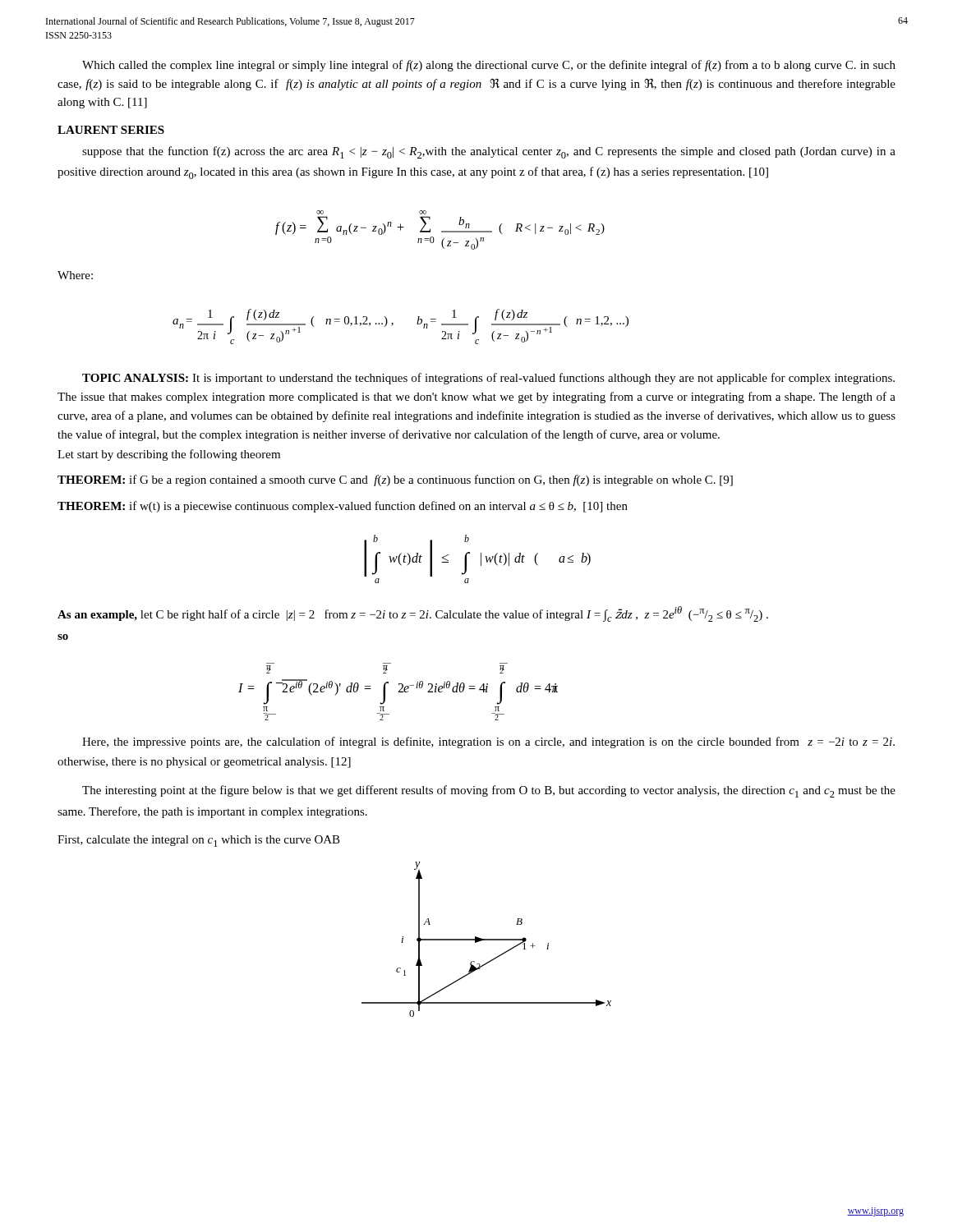Point to the text starting "suppose that the"
The height and width of the screenshot is (1232, 953).
[476, 163]
